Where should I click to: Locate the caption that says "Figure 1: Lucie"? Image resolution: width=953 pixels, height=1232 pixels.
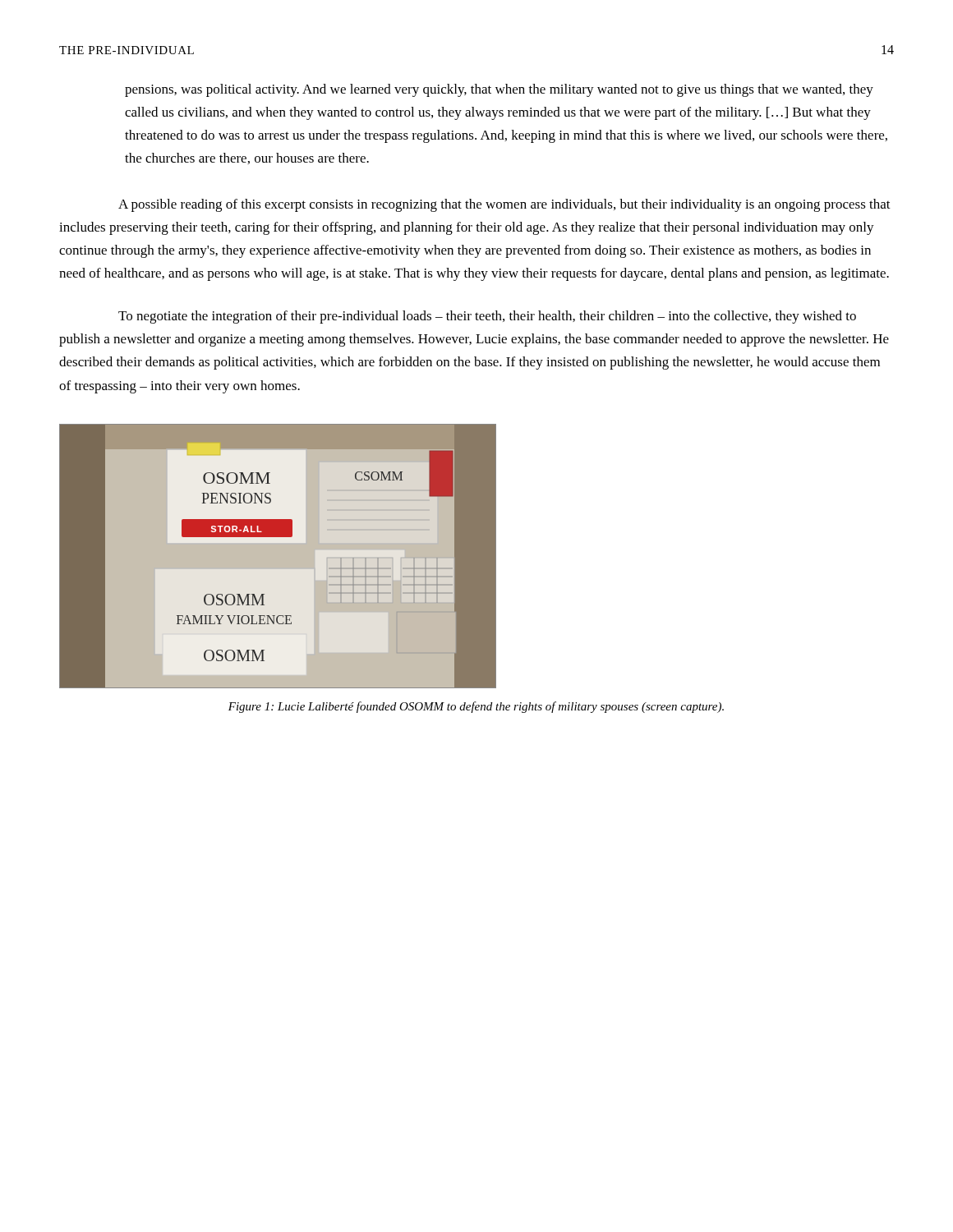tap(476, 706)
